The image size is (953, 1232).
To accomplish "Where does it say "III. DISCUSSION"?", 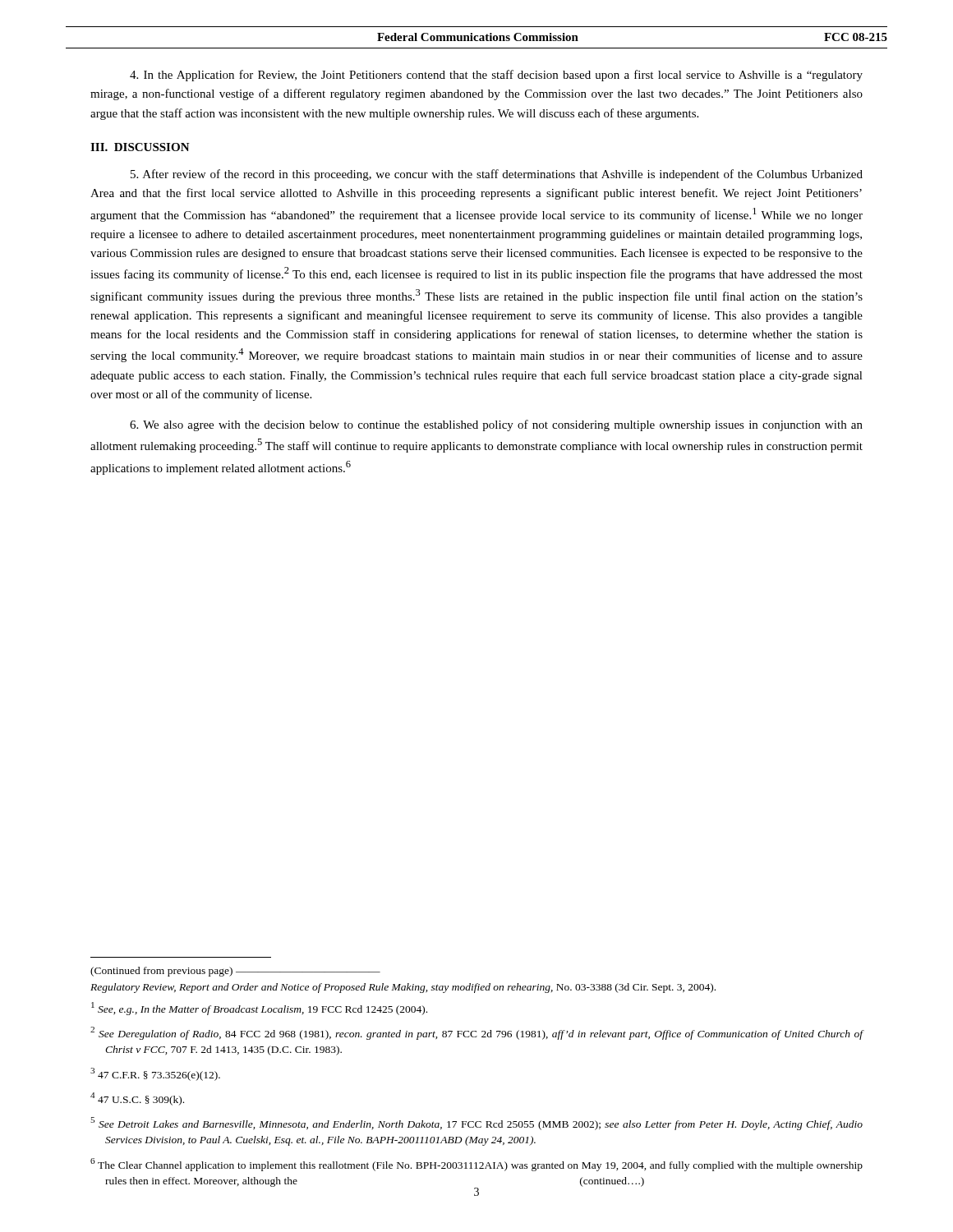I will (x=140, y=147).
